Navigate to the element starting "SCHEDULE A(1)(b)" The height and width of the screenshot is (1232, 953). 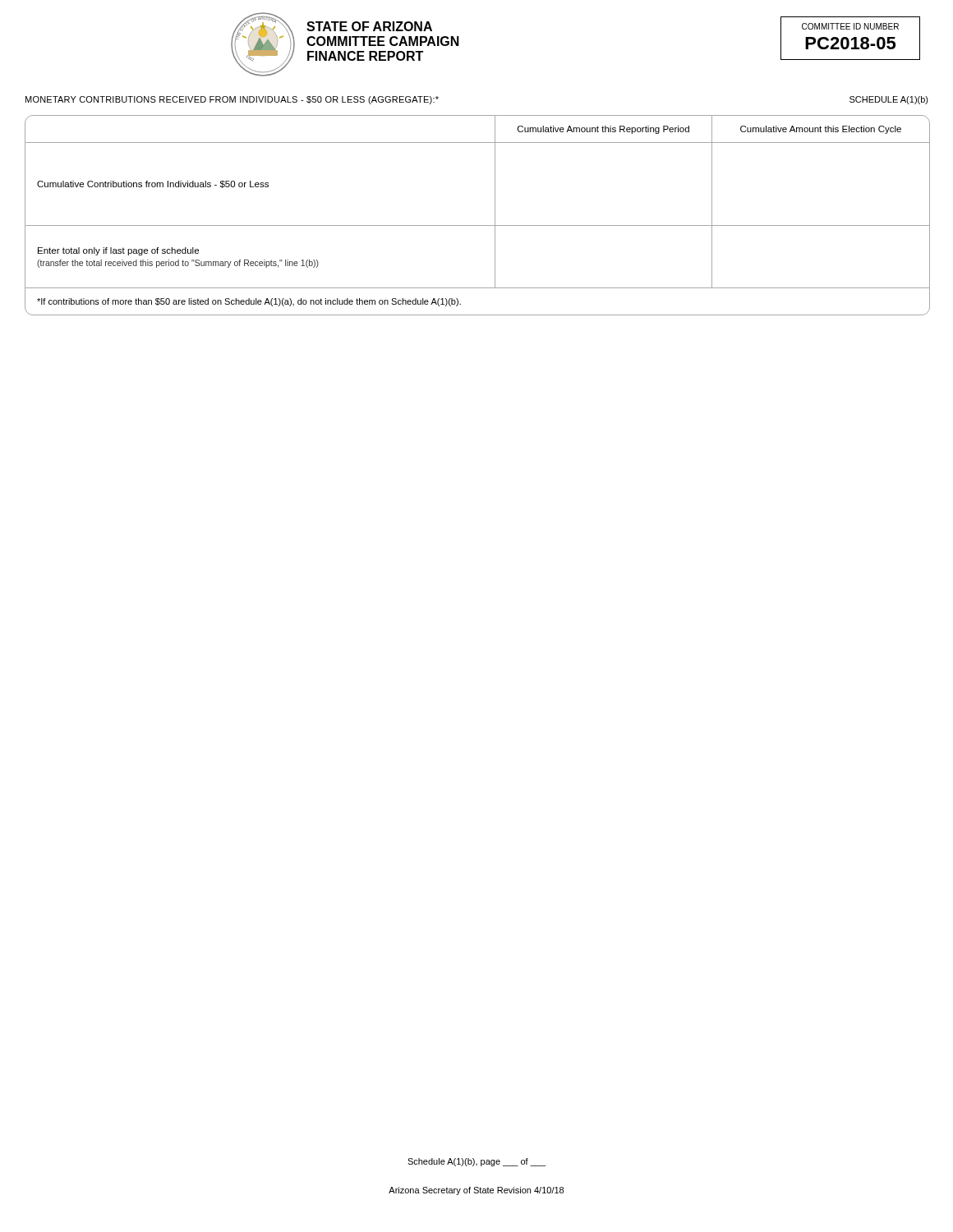889,99
